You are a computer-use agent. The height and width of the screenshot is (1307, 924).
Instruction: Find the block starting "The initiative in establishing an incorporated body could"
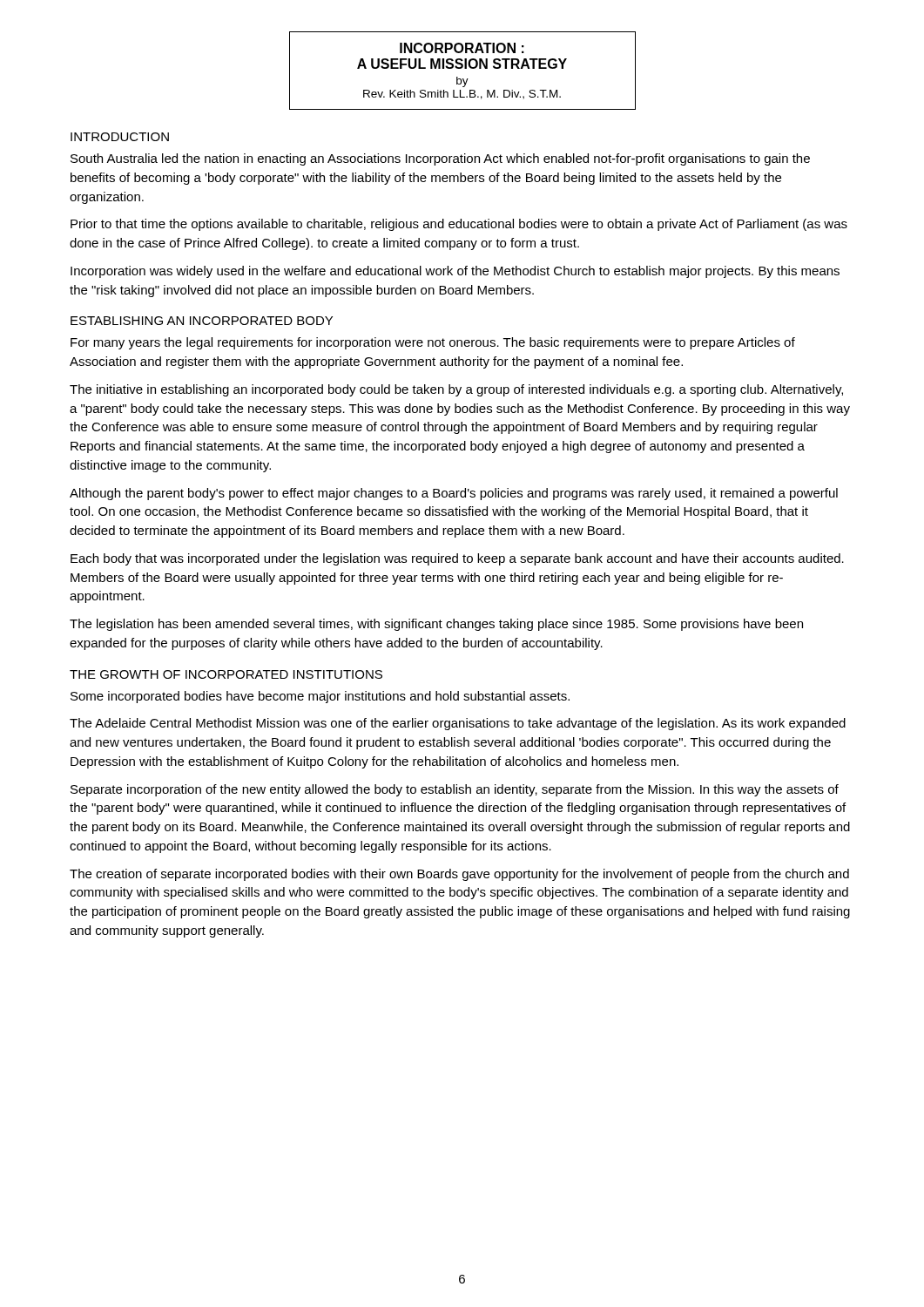pos(460,427)
